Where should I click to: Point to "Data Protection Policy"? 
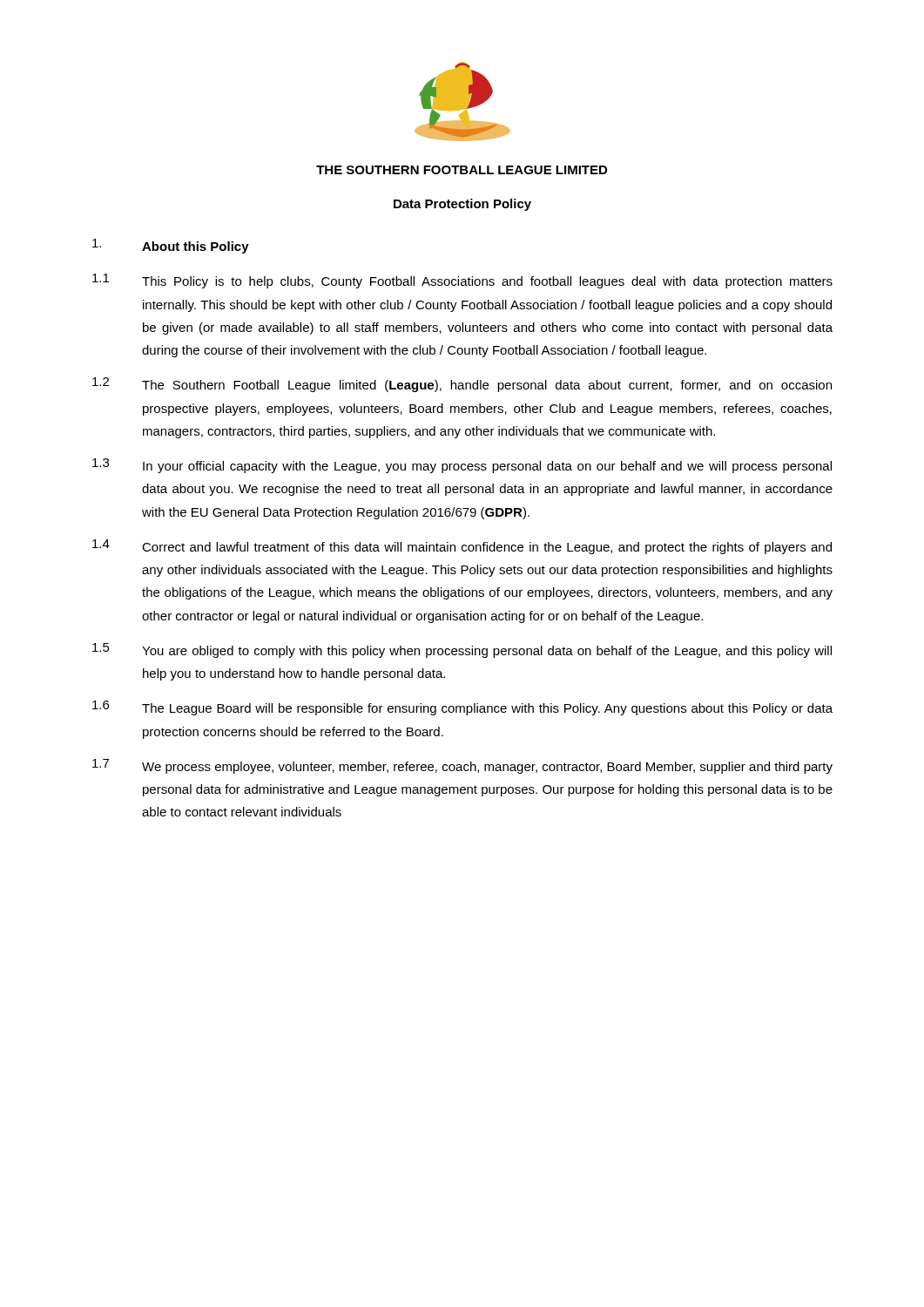(462, 203)
